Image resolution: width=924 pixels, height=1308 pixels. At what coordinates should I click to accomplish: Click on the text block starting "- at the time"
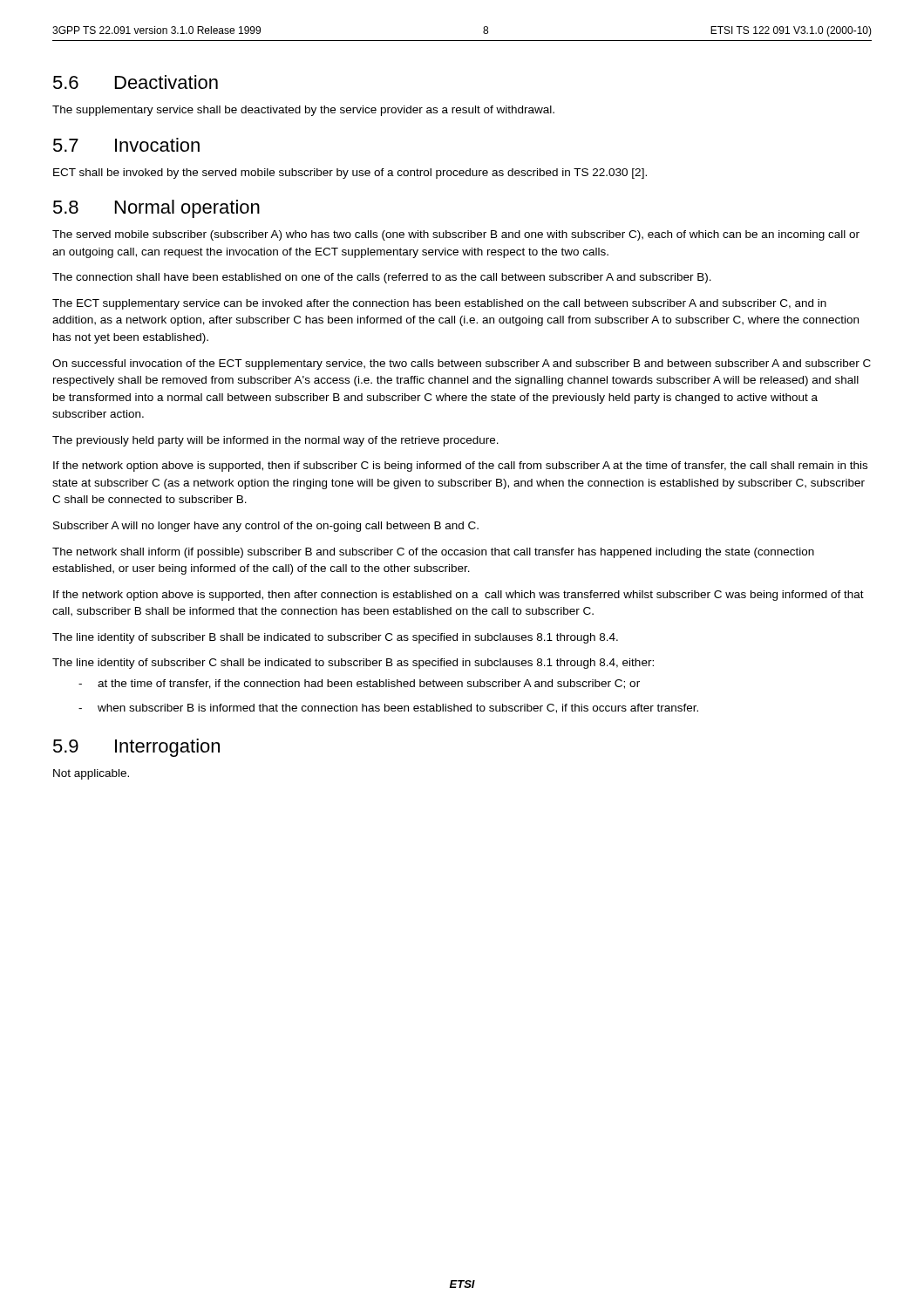(x=475, y=683)
